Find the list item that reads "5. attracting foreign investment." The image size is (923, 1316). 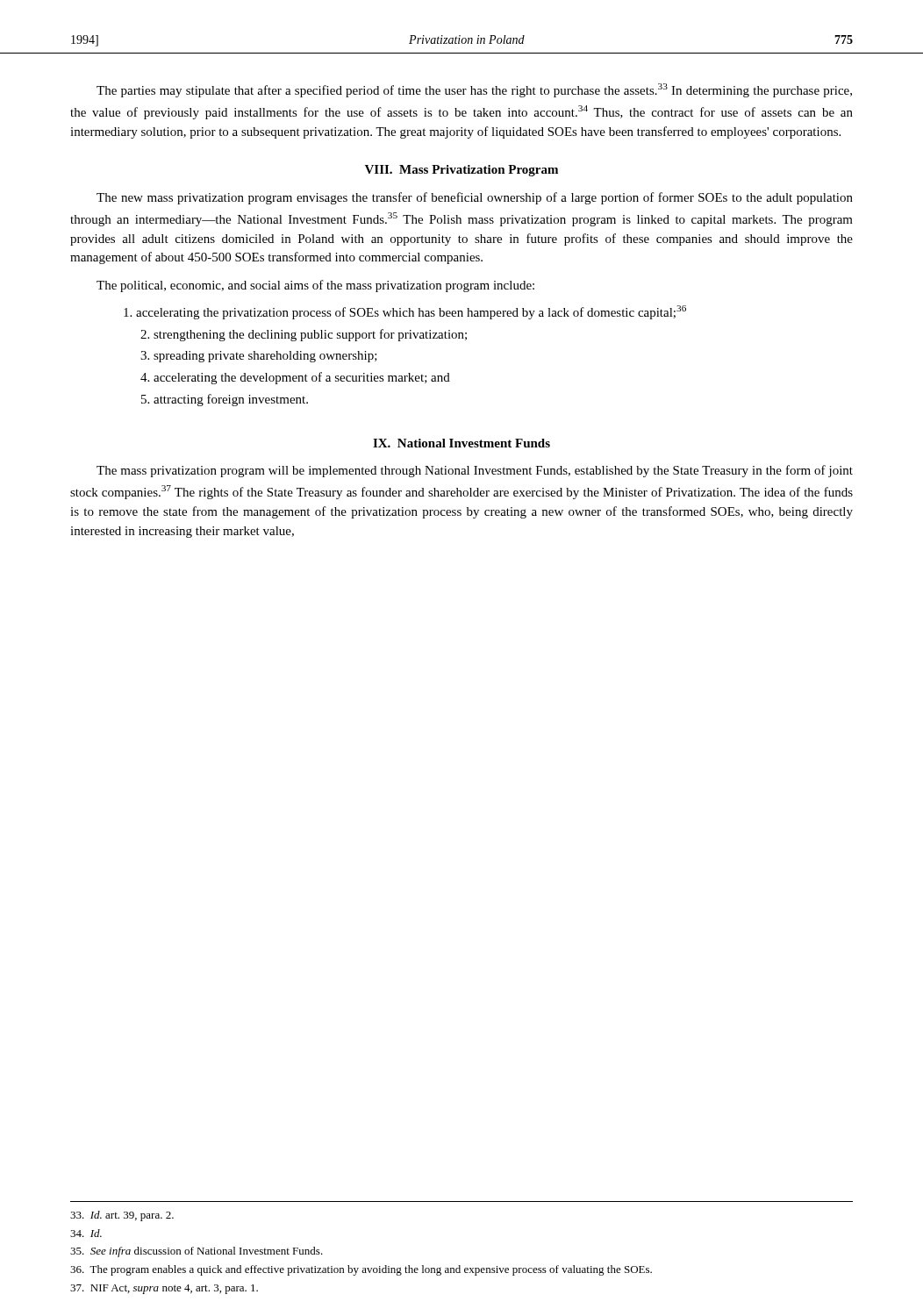coord(225,399)
